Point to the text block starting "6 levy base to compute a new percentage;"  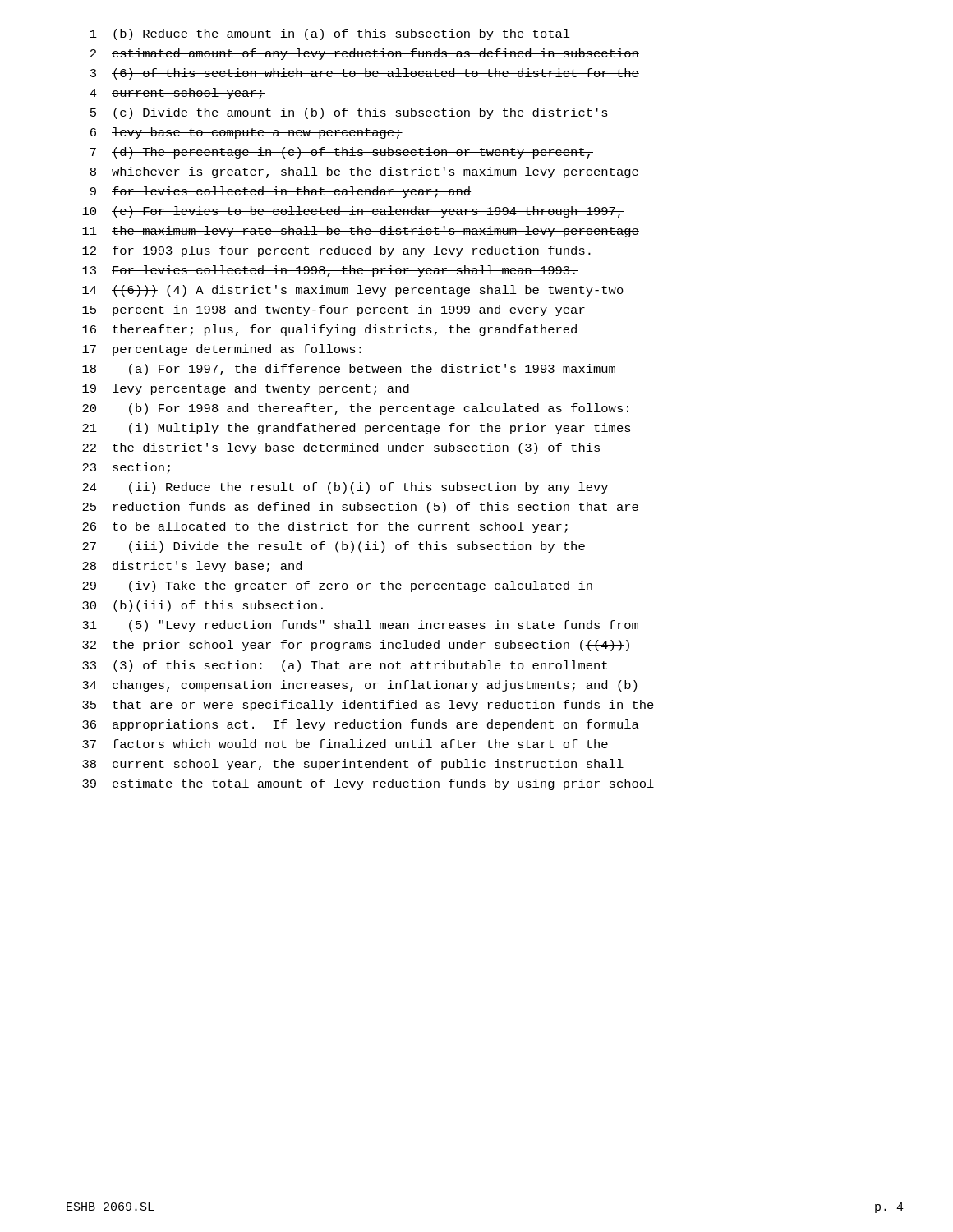click(246, 133)
